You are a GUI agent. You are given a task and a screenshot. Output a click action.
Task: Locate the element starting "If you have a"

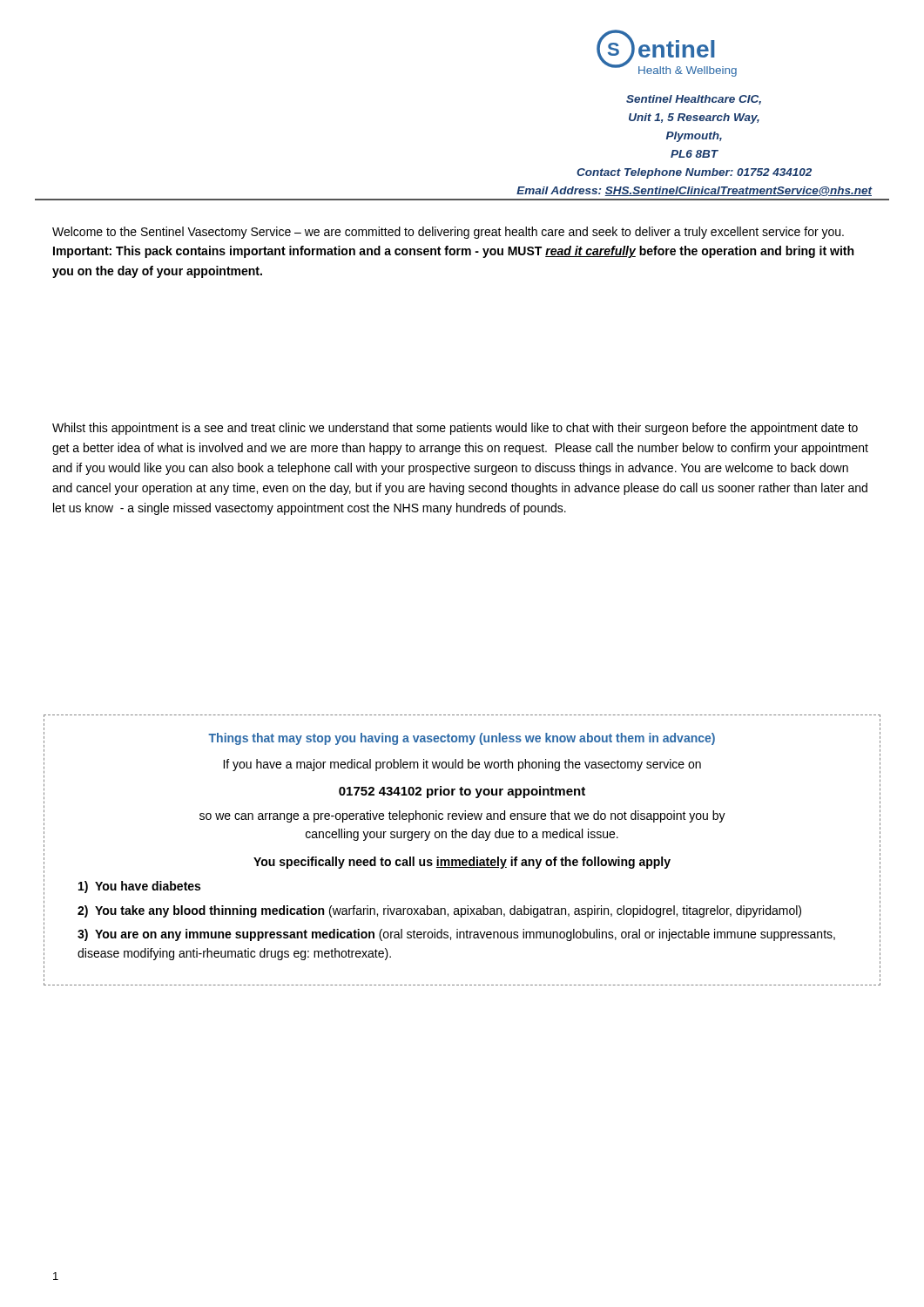(x=462, y=764)
